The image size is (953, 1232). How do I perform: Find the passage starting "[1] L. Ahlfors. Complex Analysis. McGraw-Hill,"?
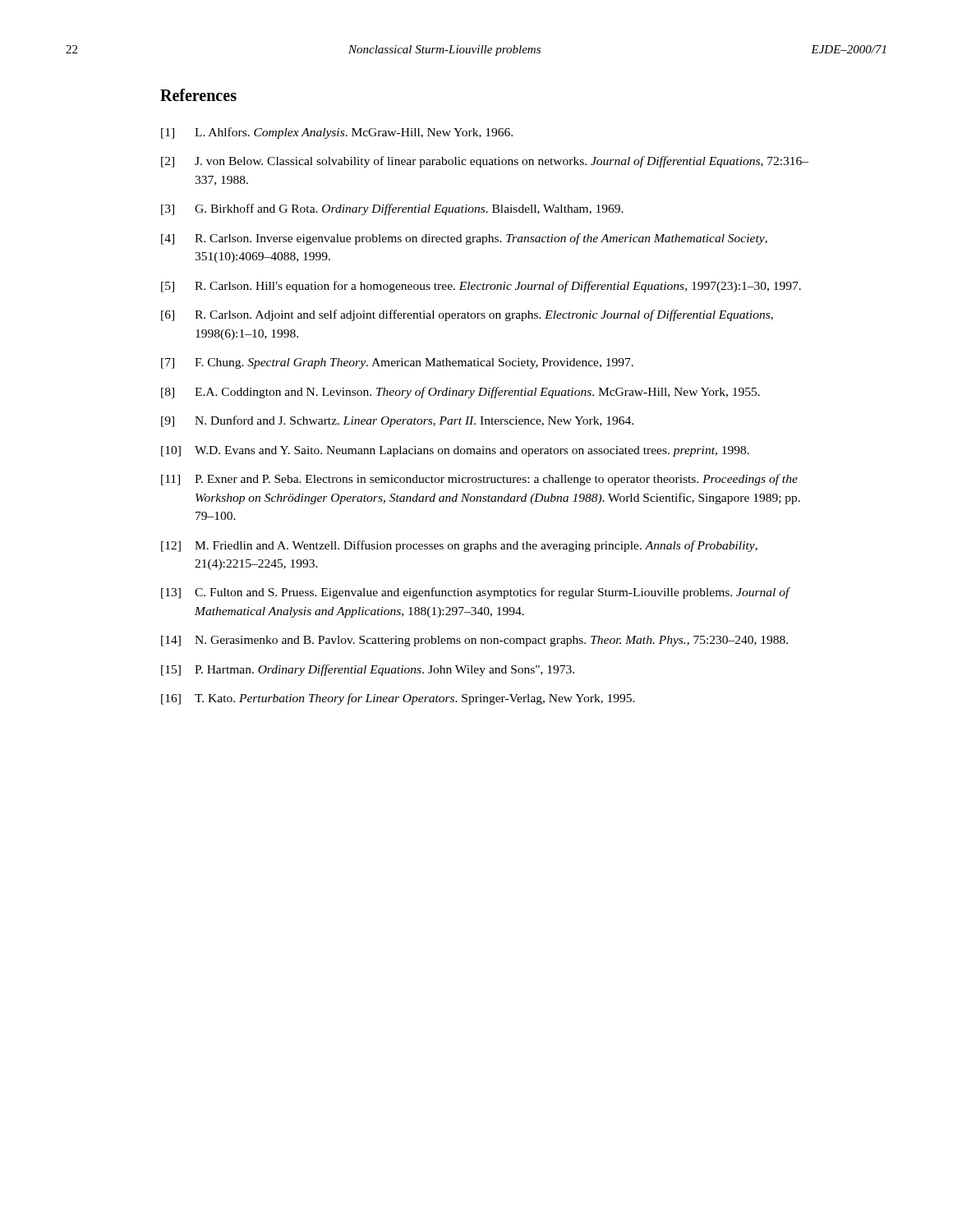point(491,132)
